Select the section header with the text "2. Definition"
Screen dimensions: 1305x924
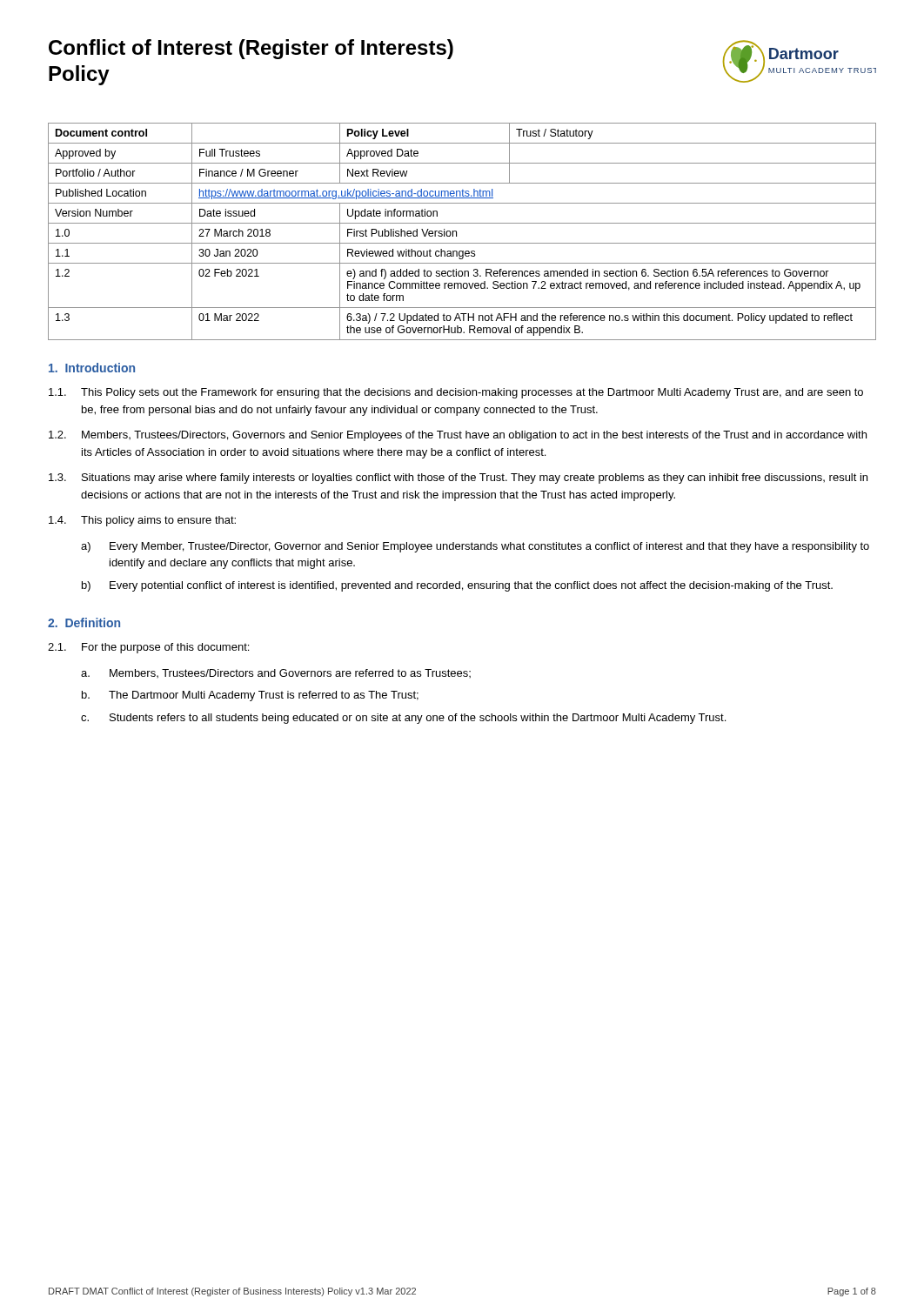click(84, 623)
